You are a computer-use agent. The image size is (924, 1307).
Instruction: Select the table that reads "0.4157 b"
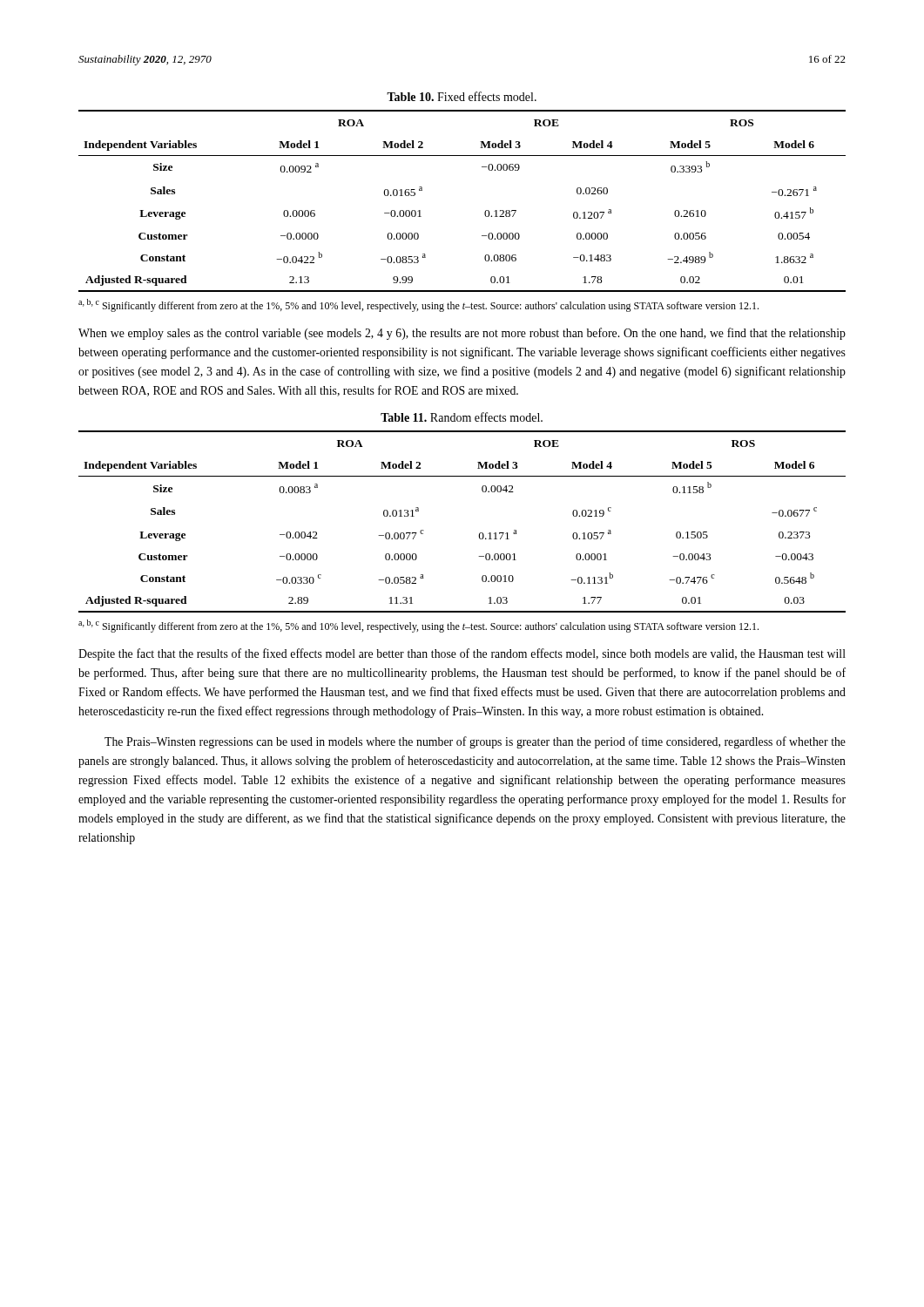click(462, 201)
